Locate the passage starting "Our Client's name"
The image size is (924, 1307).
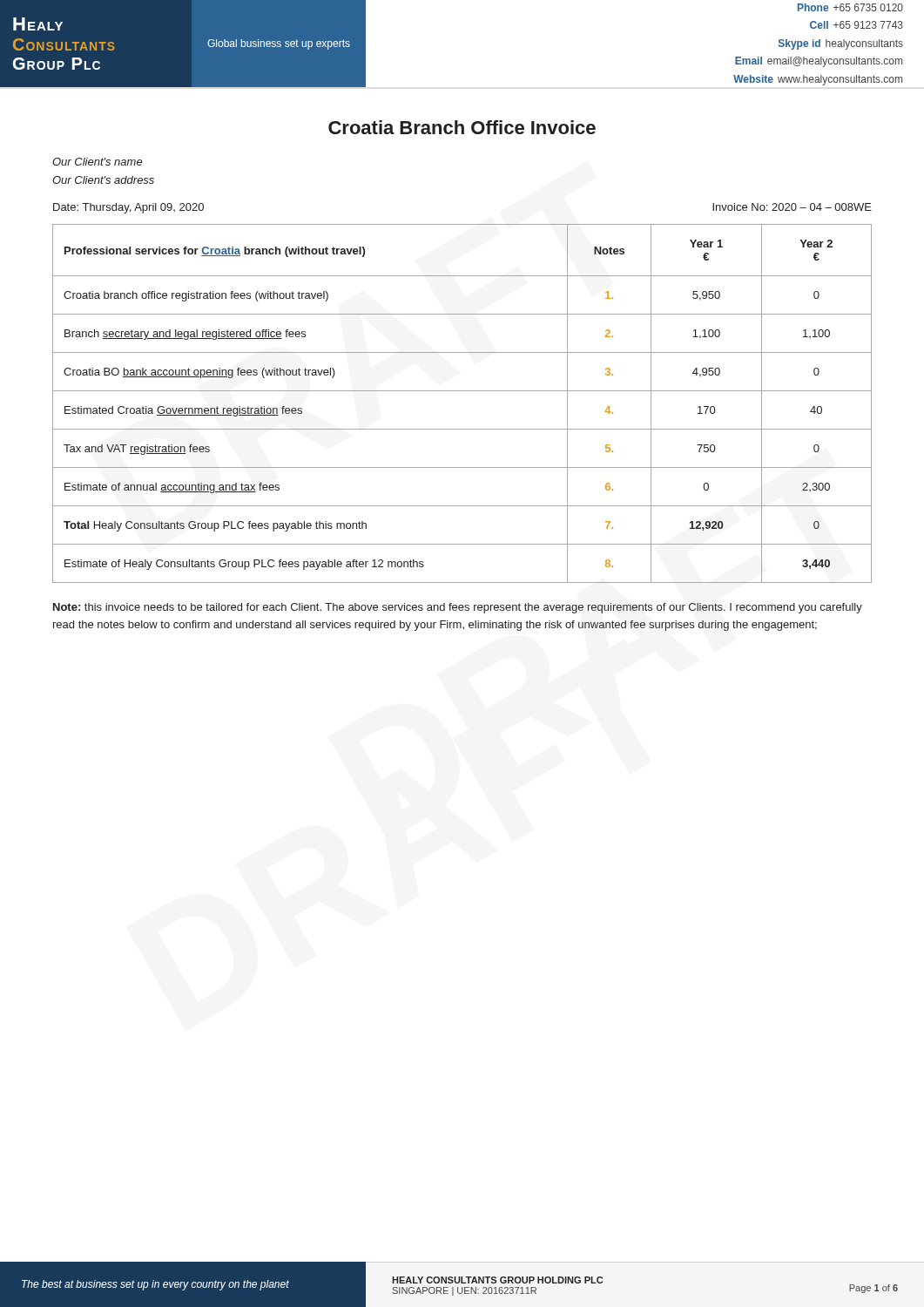coord(98,162)
